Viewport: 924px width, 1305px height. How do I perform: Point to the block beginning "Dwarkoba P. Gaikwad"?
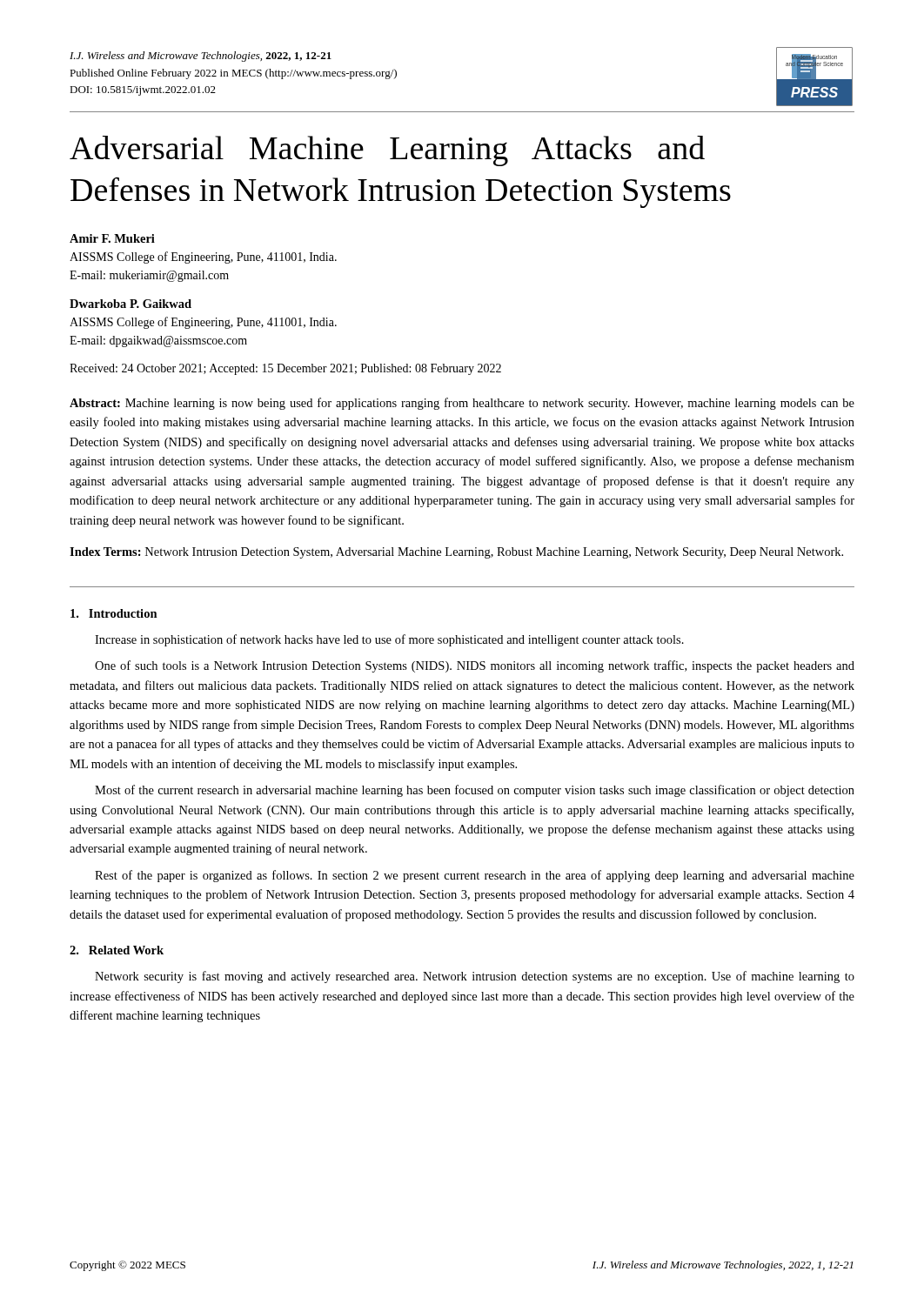pyautogui.click(x=131, y=304)
